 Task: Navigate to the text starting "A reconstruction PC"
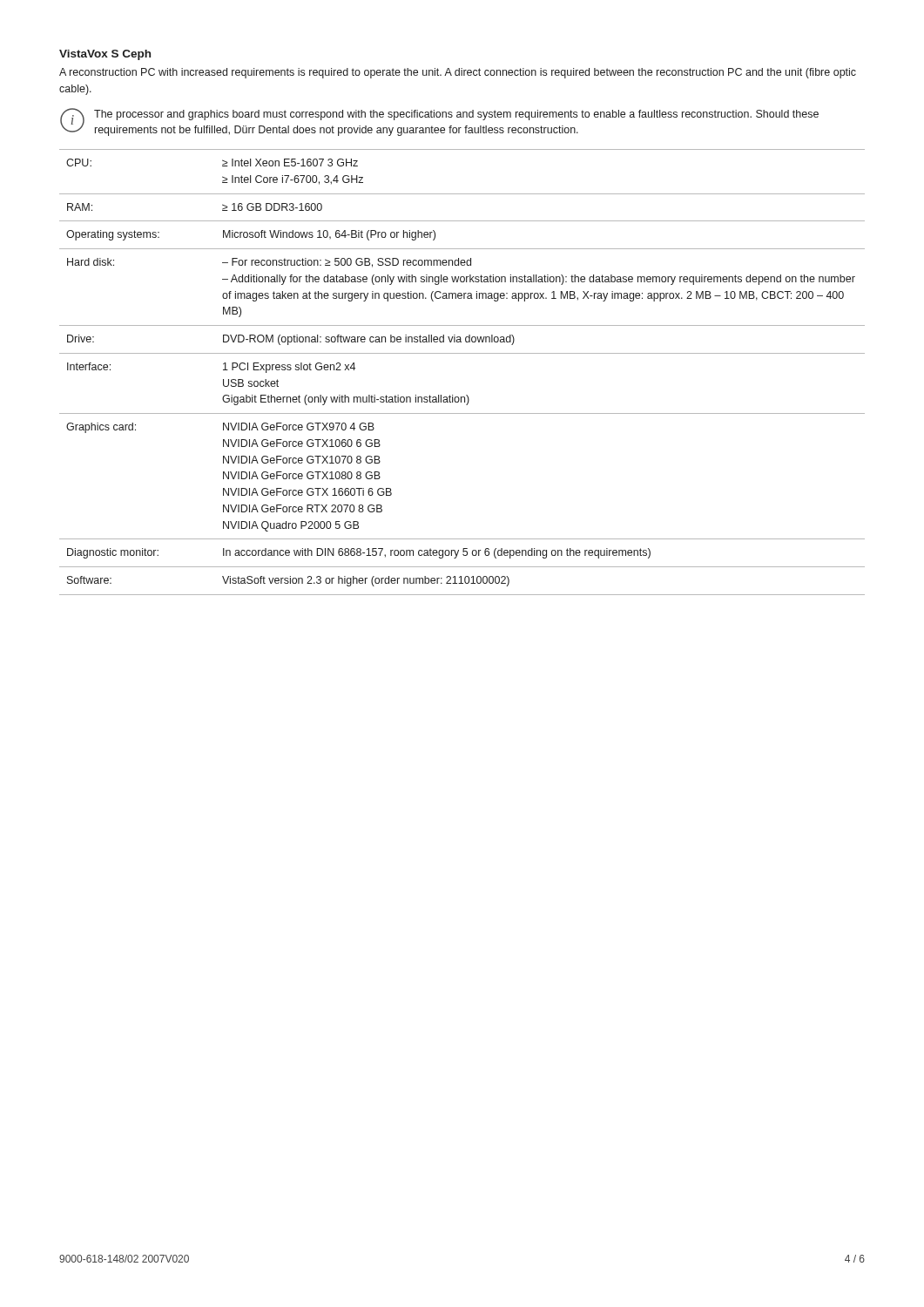point(458,81)
